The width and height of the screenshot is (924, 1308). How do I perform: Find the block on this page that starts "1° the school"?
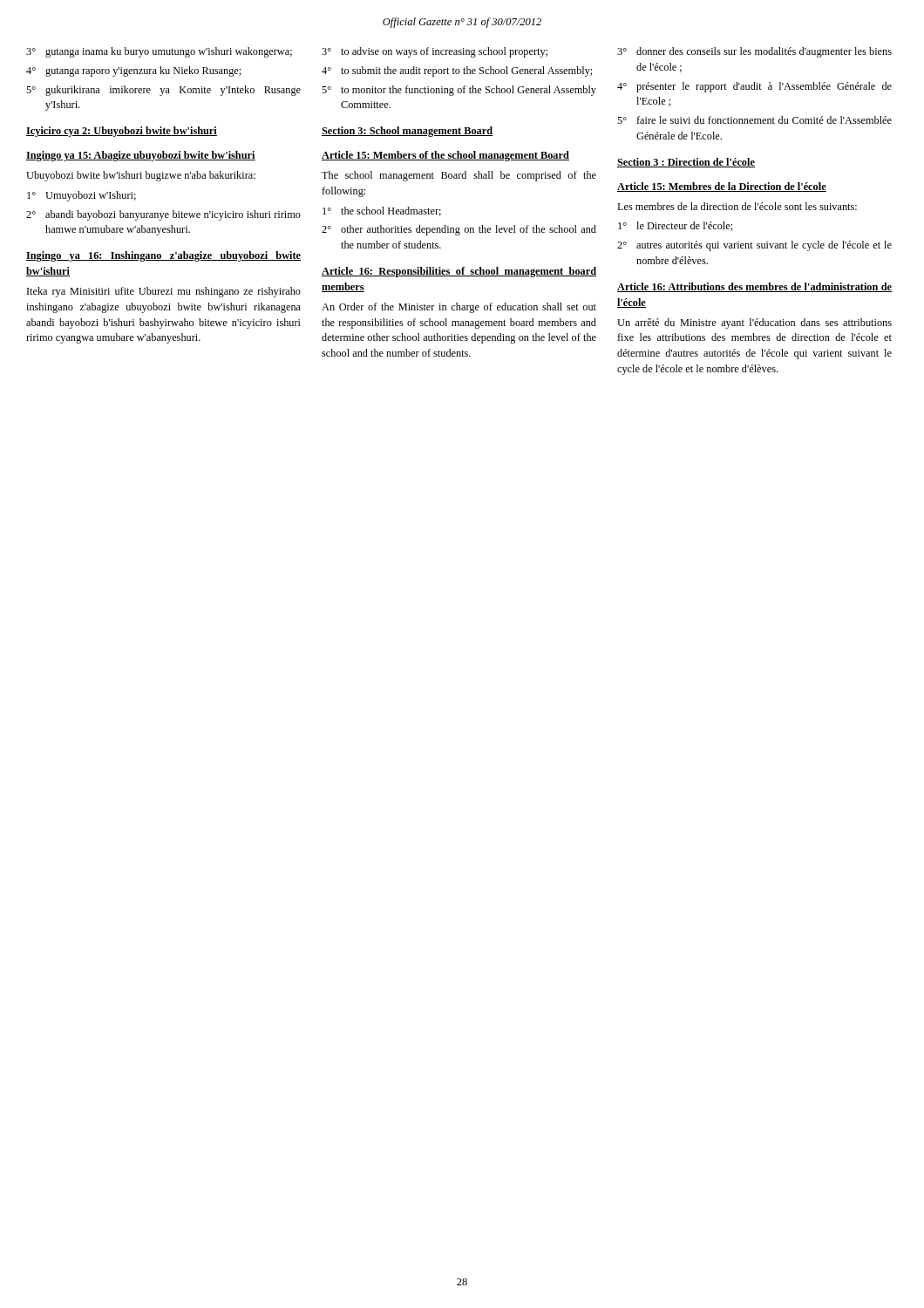point(382,212)
